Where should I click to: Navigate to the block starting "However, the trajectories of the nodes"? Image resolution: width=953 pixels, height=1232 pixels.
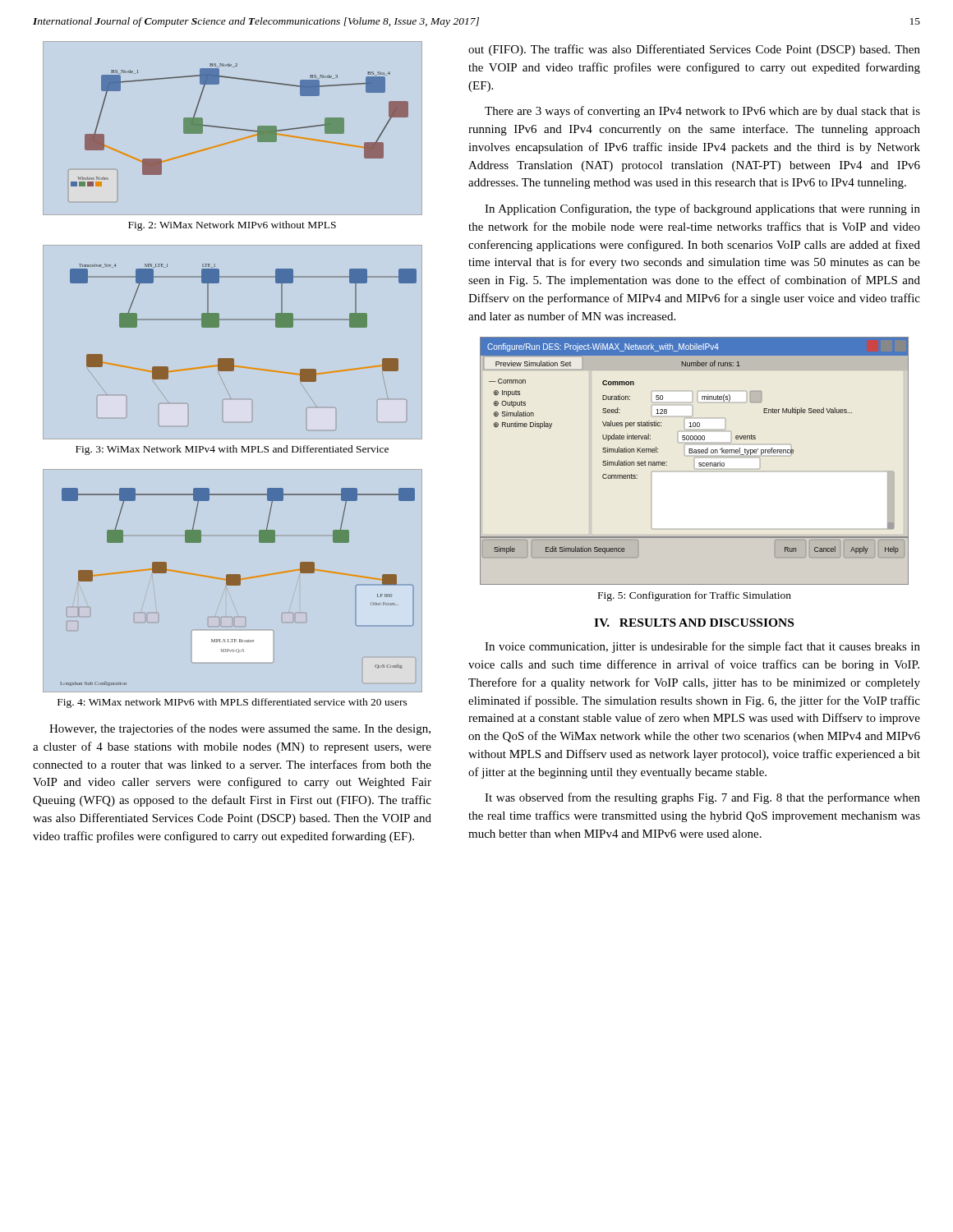point(232,782)
